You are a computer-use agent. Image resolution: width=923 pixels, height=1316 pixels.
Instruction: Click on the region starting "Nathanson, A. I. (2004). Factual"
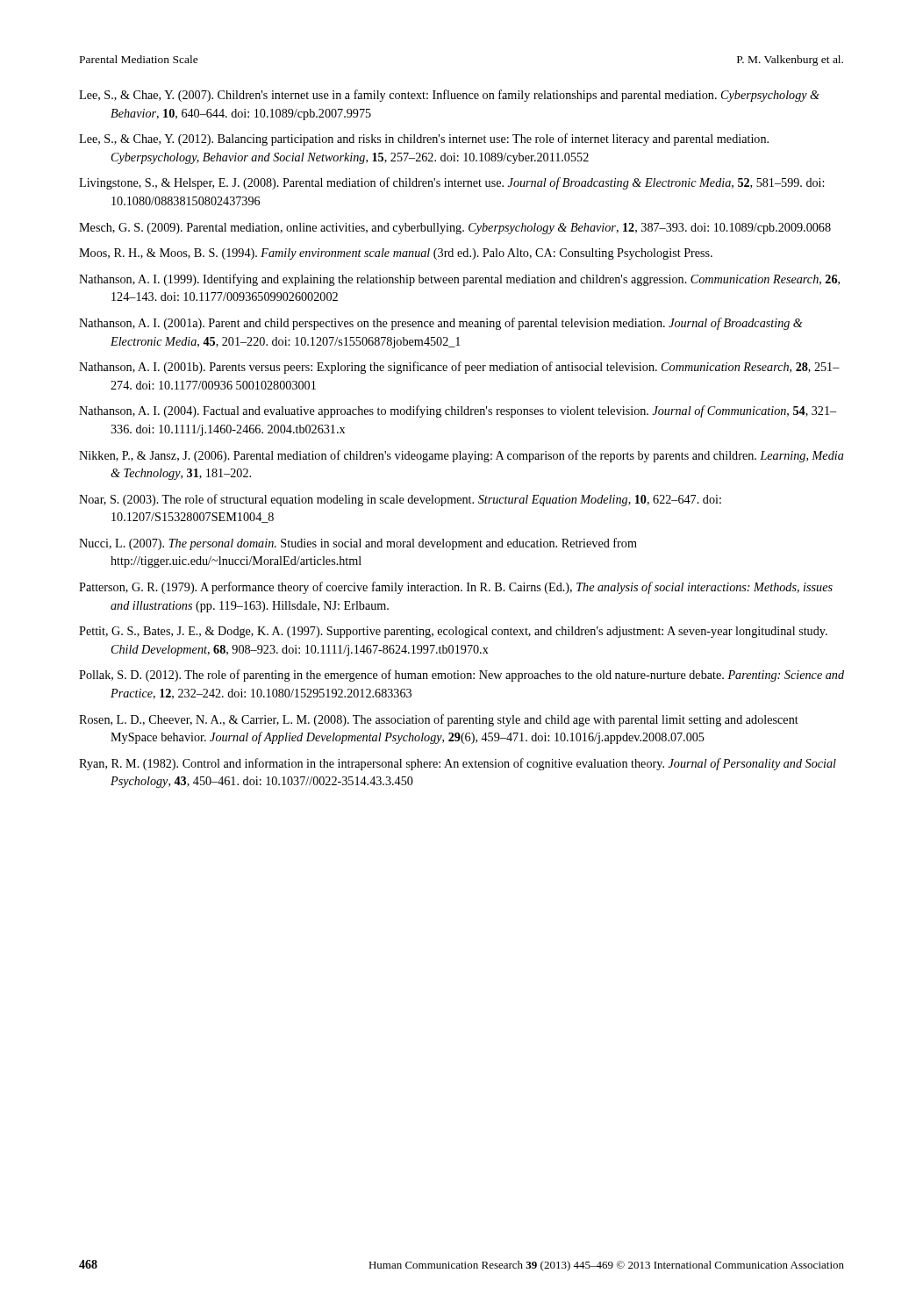click(458, 420)
